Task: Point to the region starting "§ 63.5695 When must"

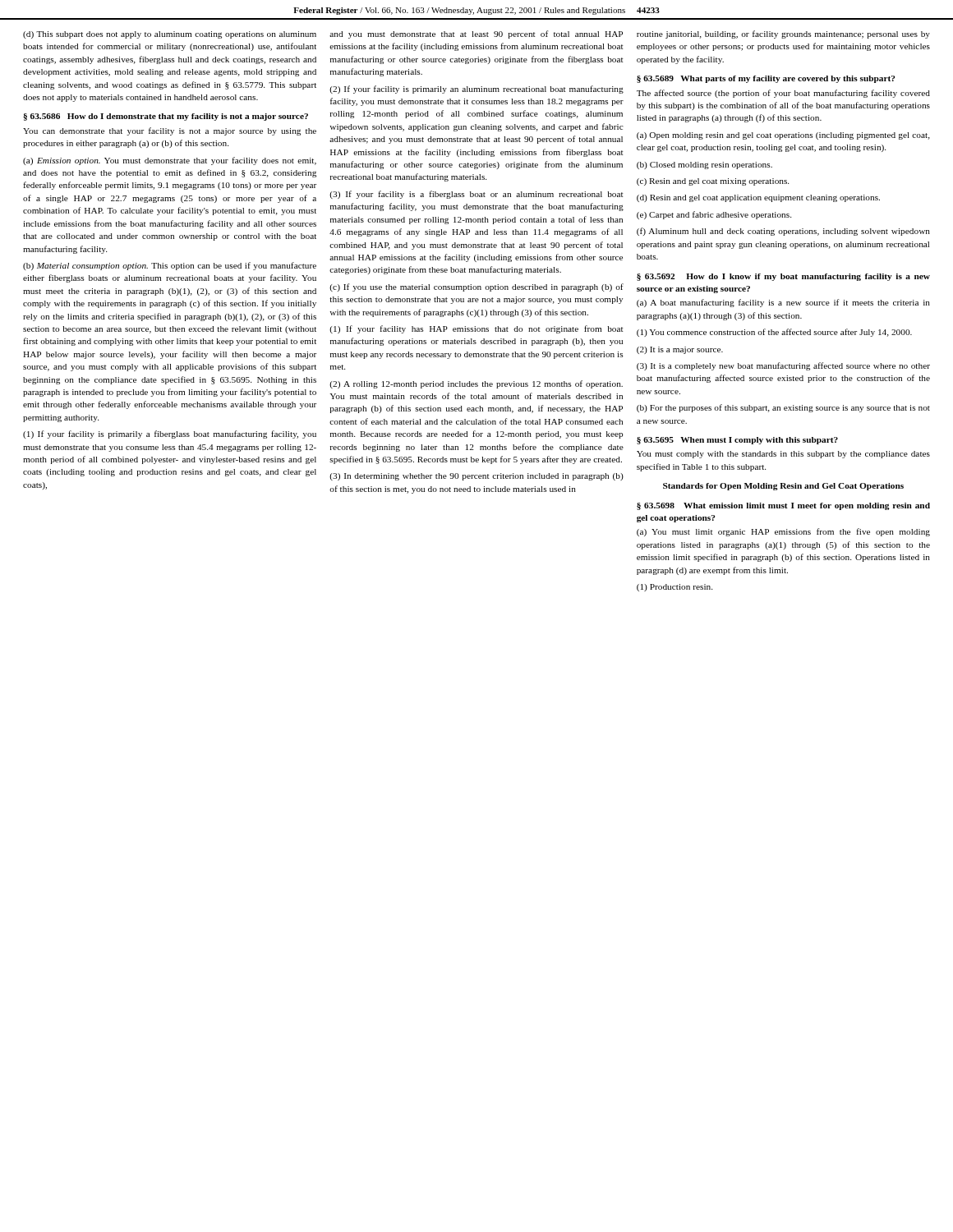Action: pos(783,440)
